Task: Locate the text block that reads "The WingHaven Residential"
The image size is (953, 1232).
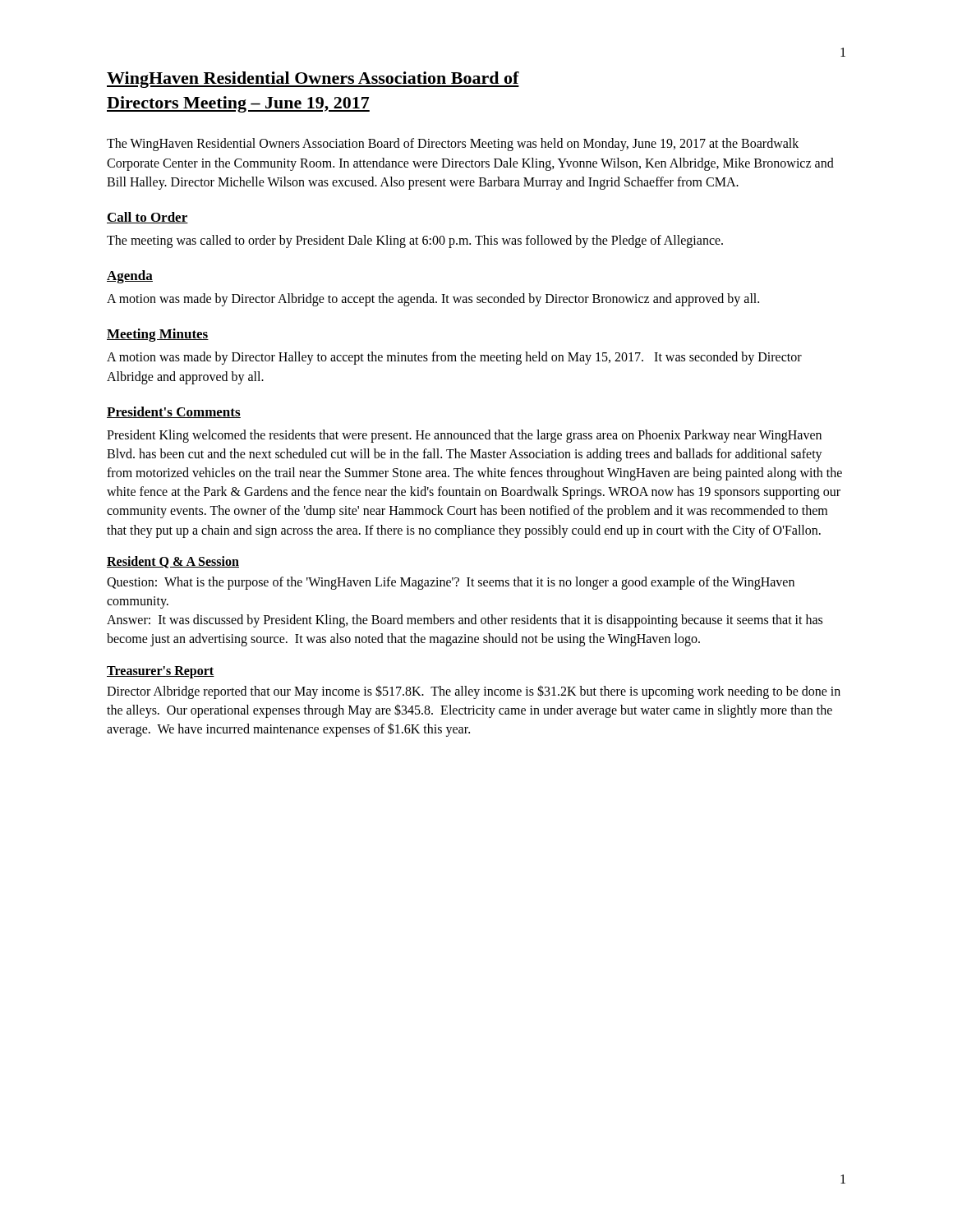Action: (x=470, y=163)
